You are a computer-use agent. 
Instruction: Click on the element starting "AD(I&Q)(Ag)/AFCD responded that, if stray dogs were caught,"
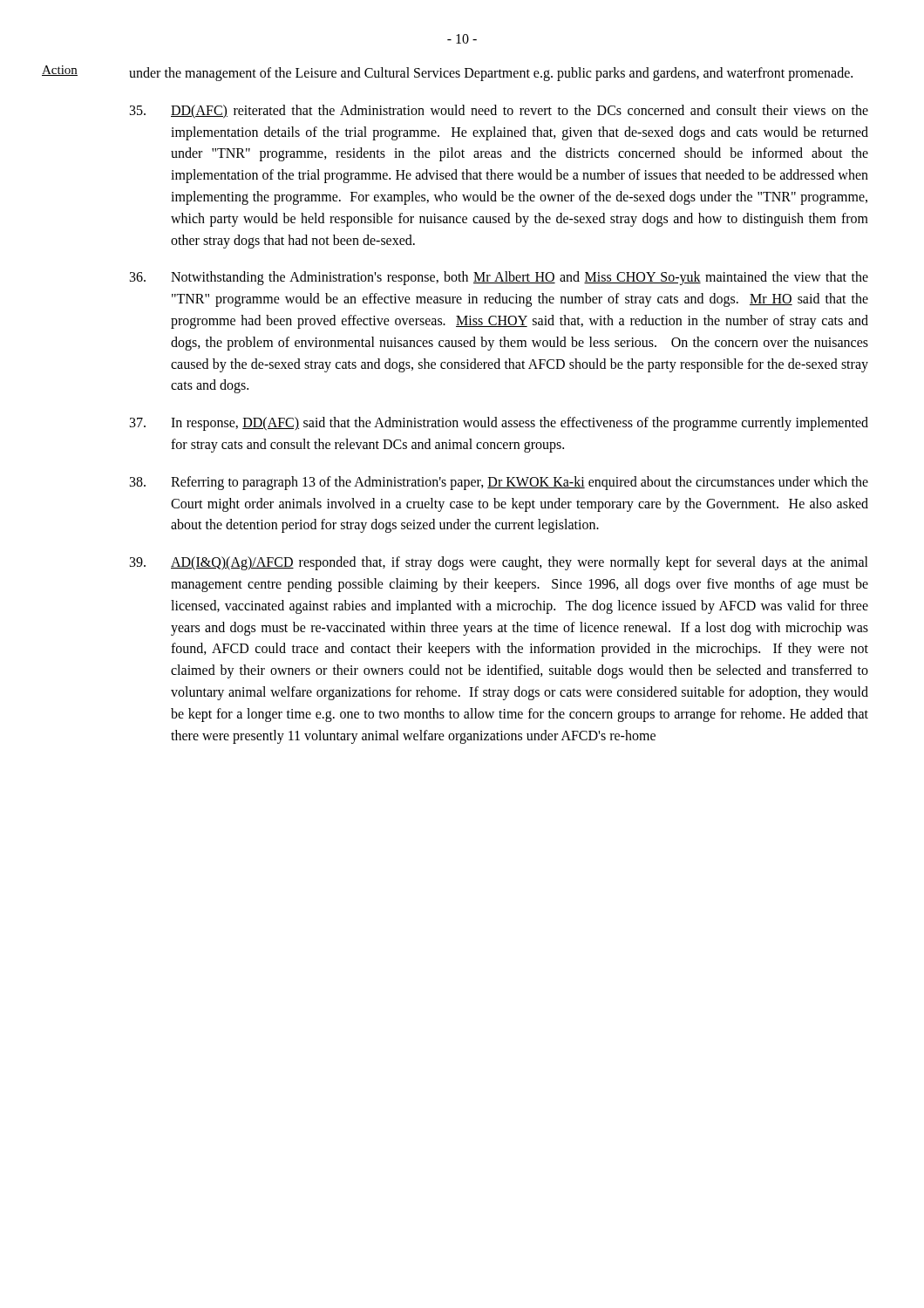499,649
